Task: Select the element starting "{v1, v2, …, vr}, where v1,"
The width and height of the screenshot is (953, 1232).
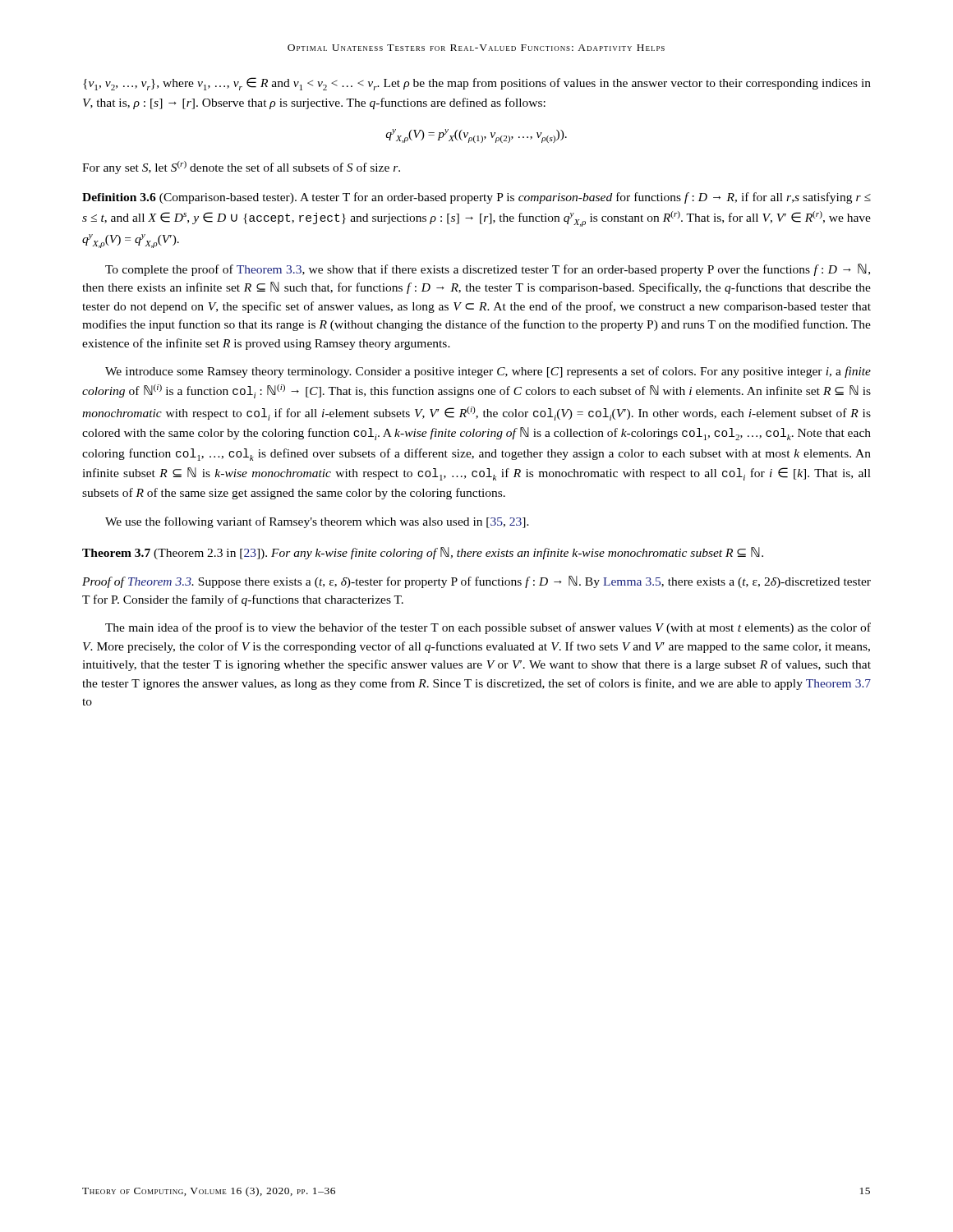Action: tap(476, 92)
